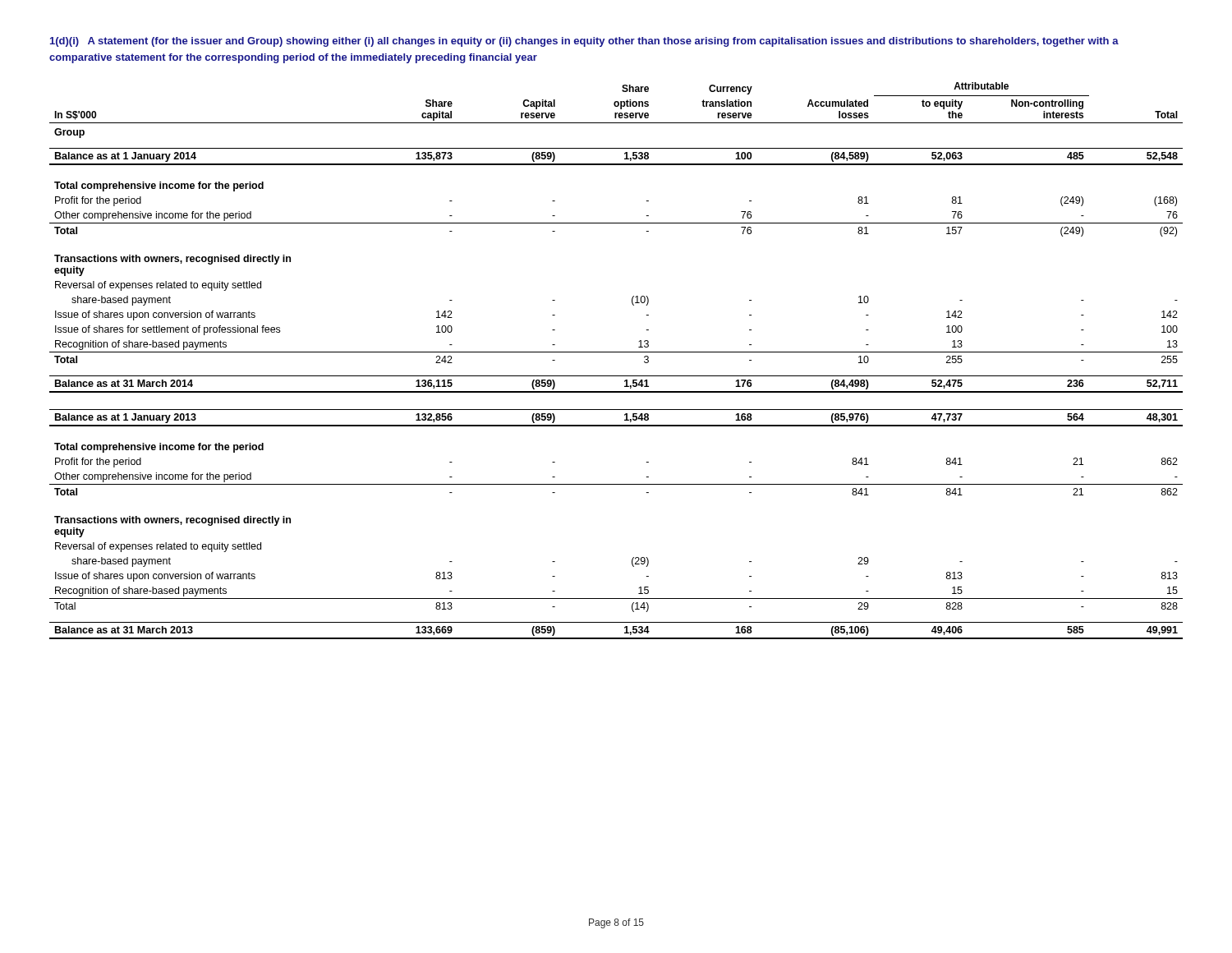This screenshot has height=953, width=1232.
Task: Click the section header that begins "1(d)(i) A statement (for the"
Action: pos(584,49)
